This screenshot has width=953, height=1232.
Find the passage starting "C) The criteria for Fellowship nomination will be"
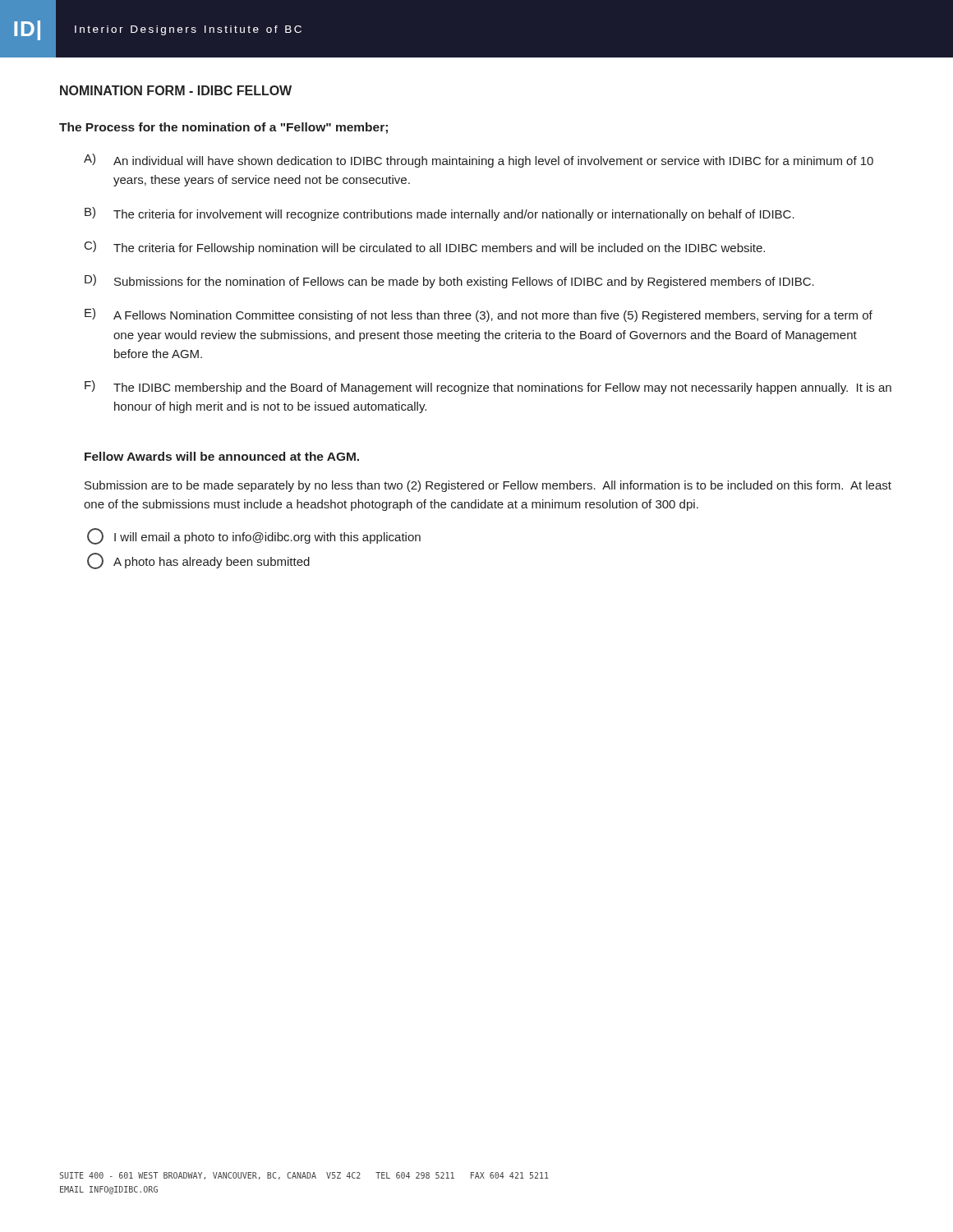[425, 248]
